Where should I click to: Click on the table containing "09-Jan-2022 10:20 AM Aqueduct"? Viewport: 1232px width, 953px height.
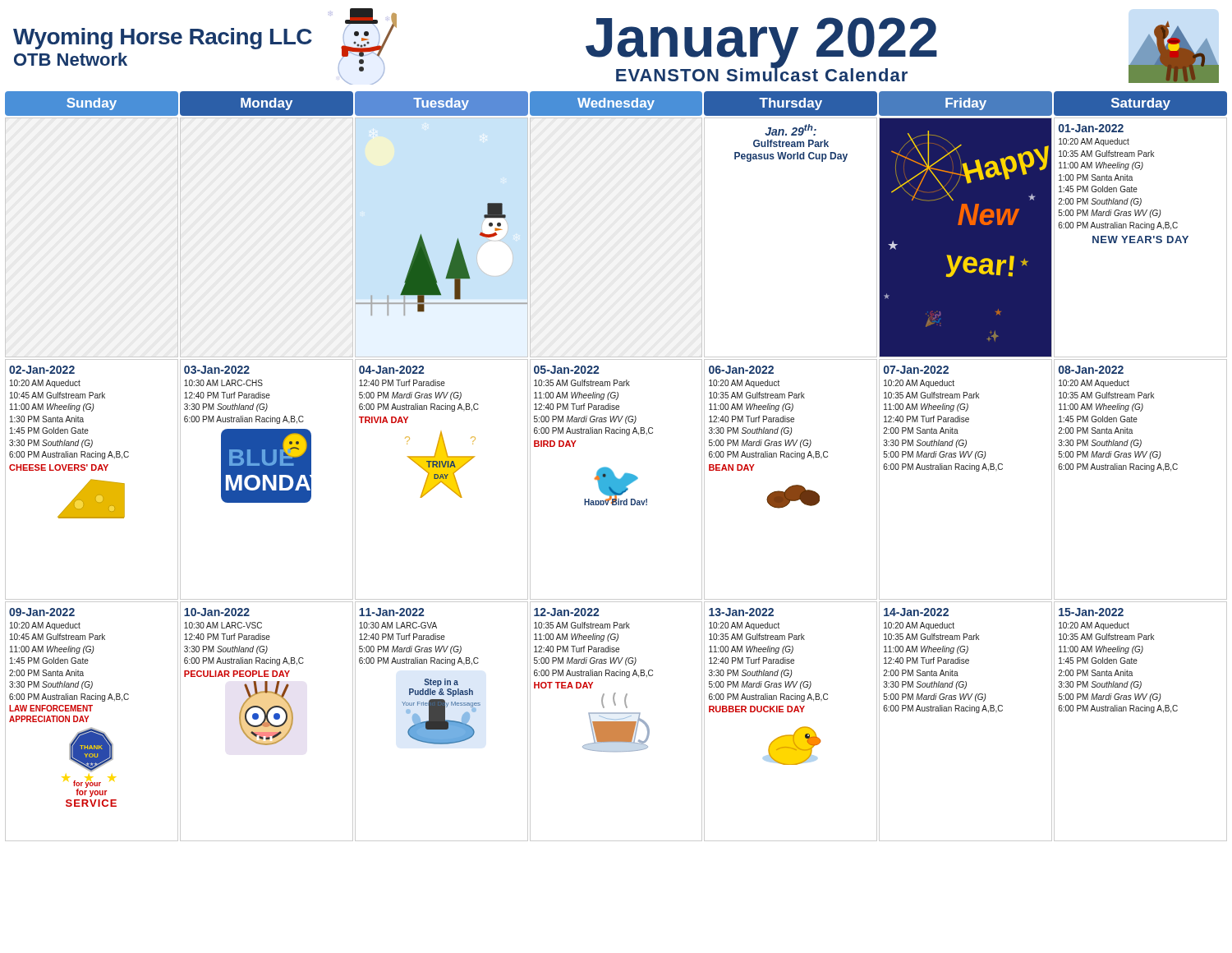click(x=92, y=721)
